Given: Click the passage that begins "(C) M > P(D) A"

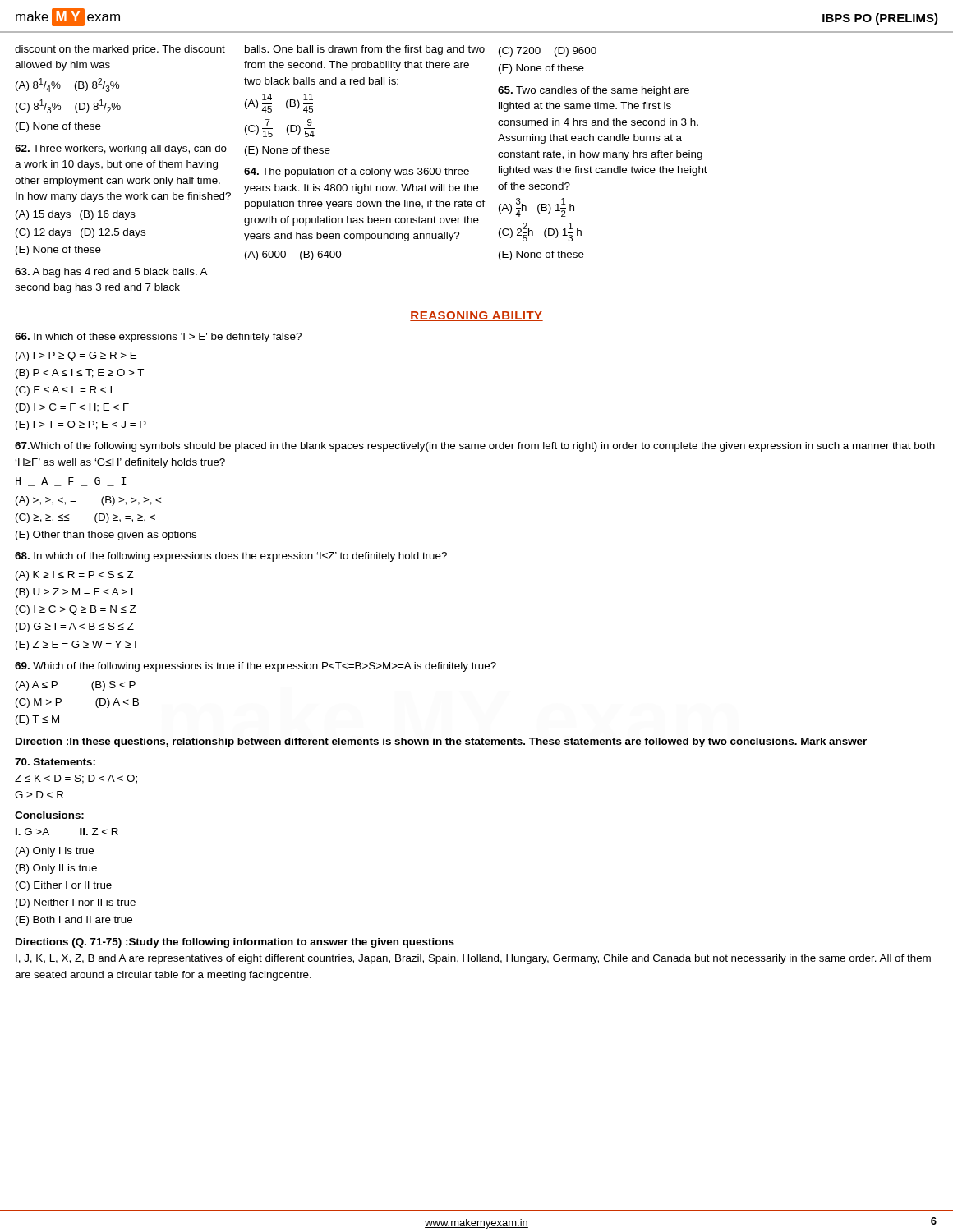Looking at the screenshot, I should (38, 703).
